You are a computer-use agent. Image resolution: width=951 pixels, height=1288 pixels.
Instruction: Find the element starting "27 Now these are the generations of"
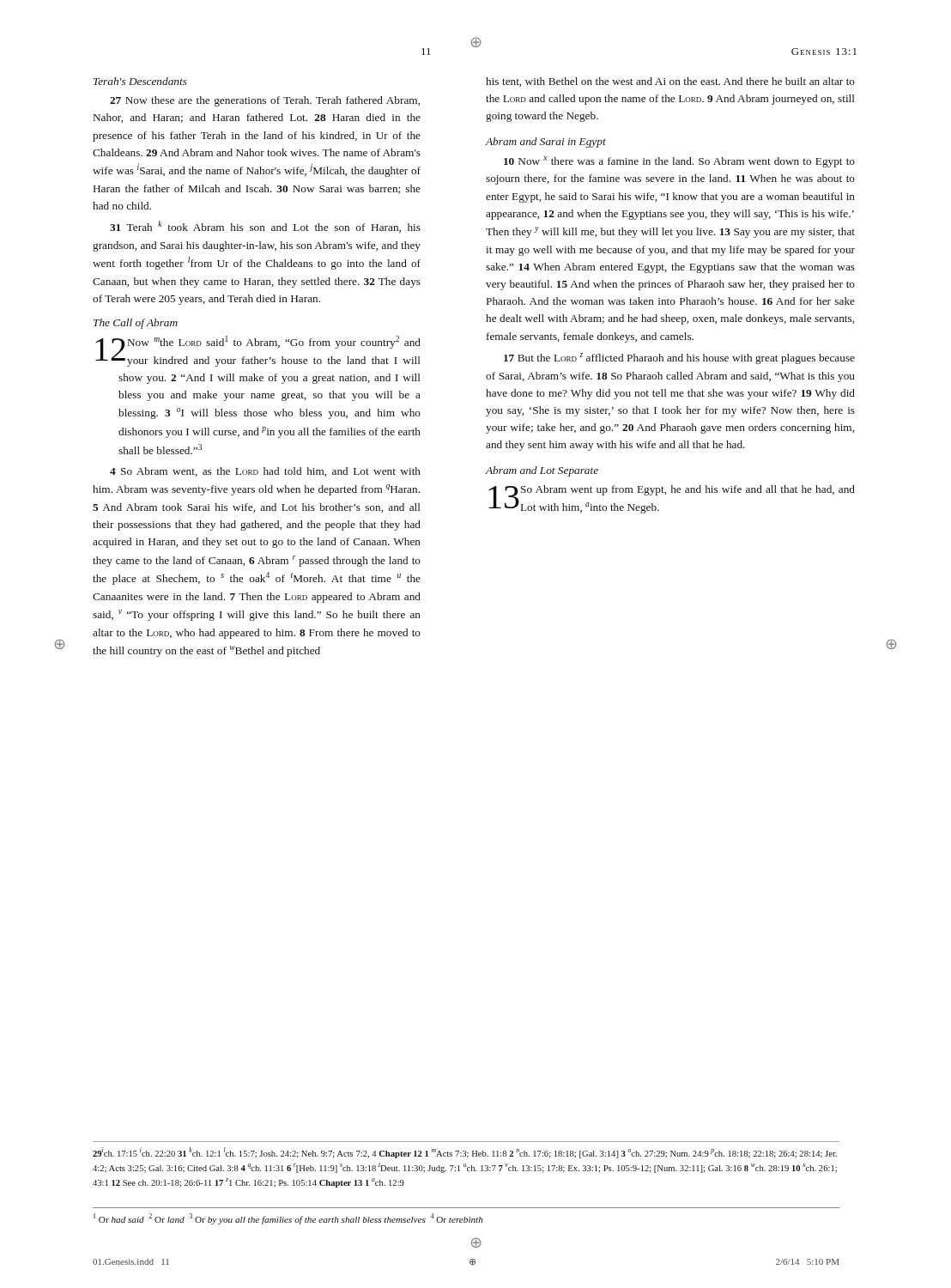(257, 153)
